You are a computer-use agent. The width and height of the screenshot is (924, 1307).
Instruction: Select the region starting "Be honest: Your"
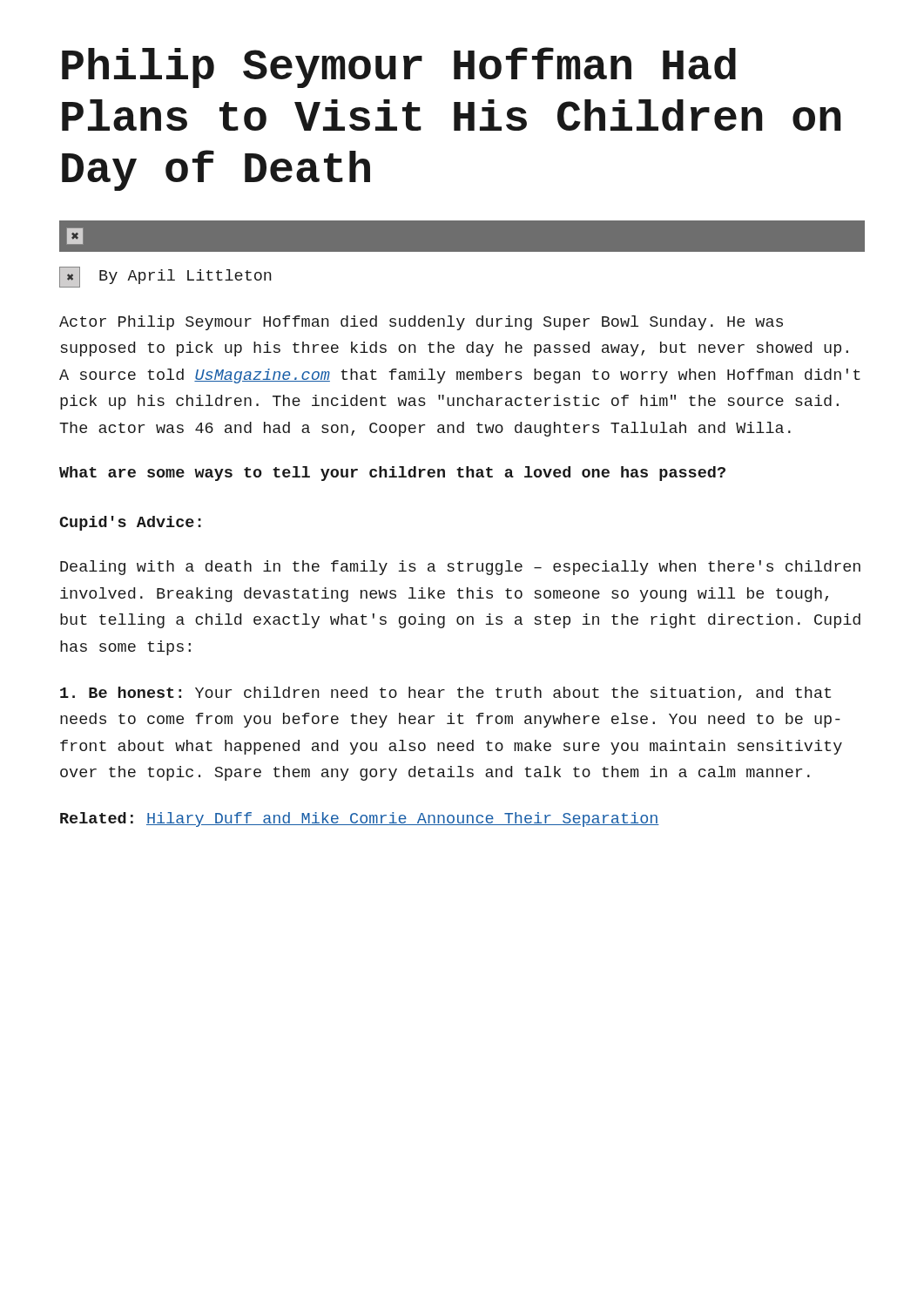(451, 733)
